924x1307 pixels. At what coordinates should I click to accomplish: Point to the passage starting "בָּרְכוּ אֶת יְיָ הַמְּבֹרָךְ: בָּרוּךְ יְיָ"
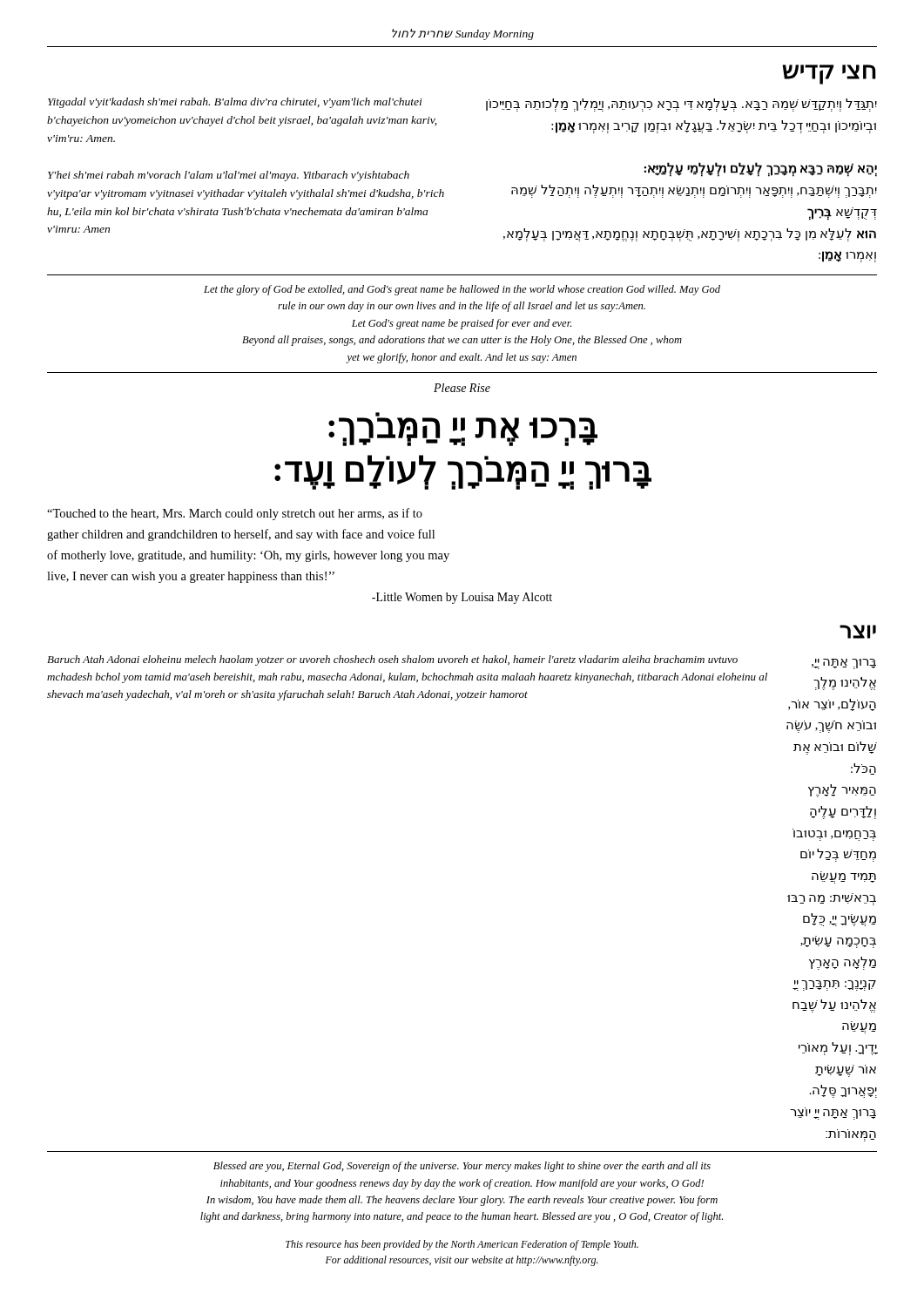click(x=462, y=448)
